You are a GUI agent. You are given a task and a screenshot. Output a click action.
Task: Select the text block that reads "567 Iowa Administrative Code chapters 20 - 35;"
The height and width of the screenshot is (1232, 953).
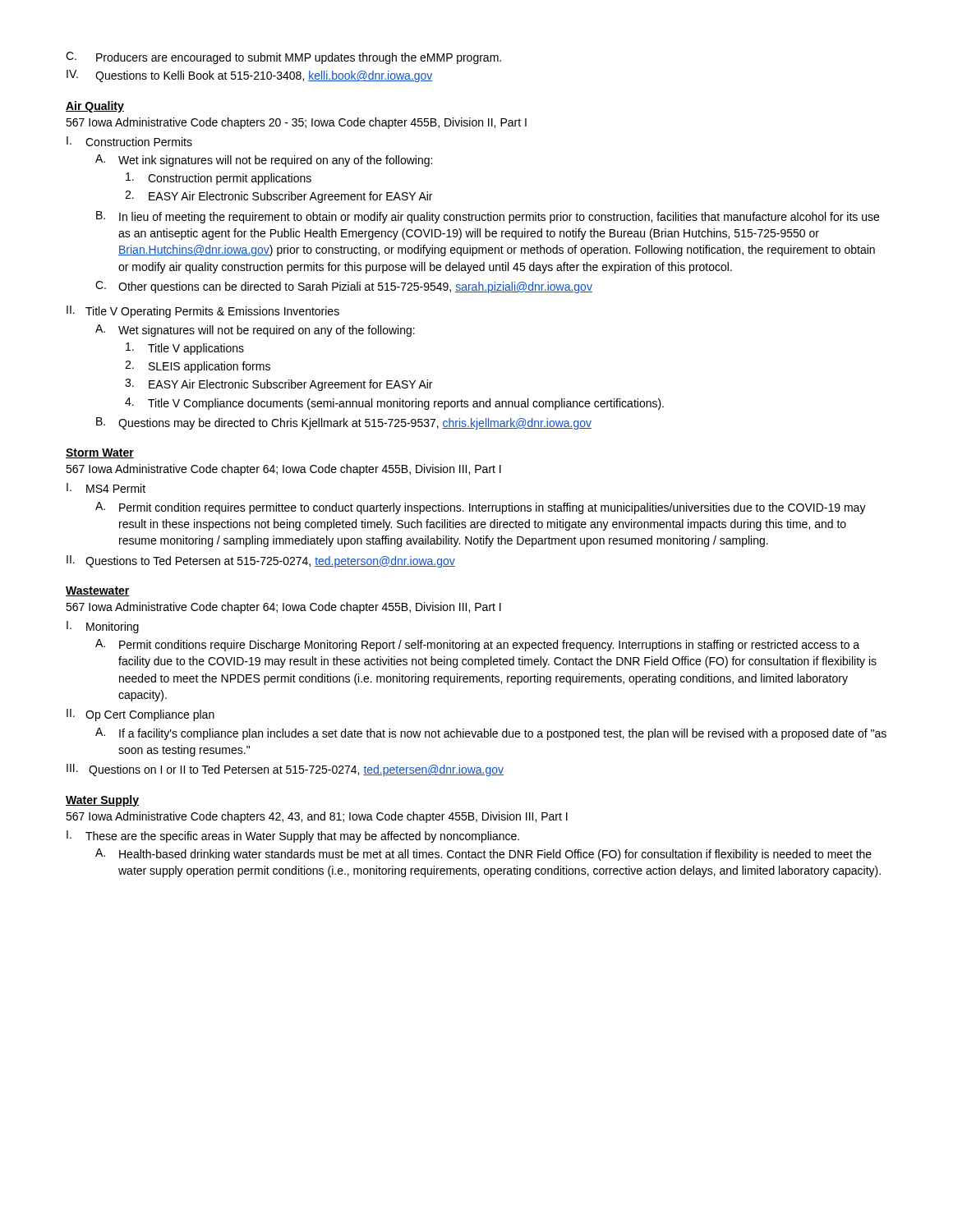297,122
